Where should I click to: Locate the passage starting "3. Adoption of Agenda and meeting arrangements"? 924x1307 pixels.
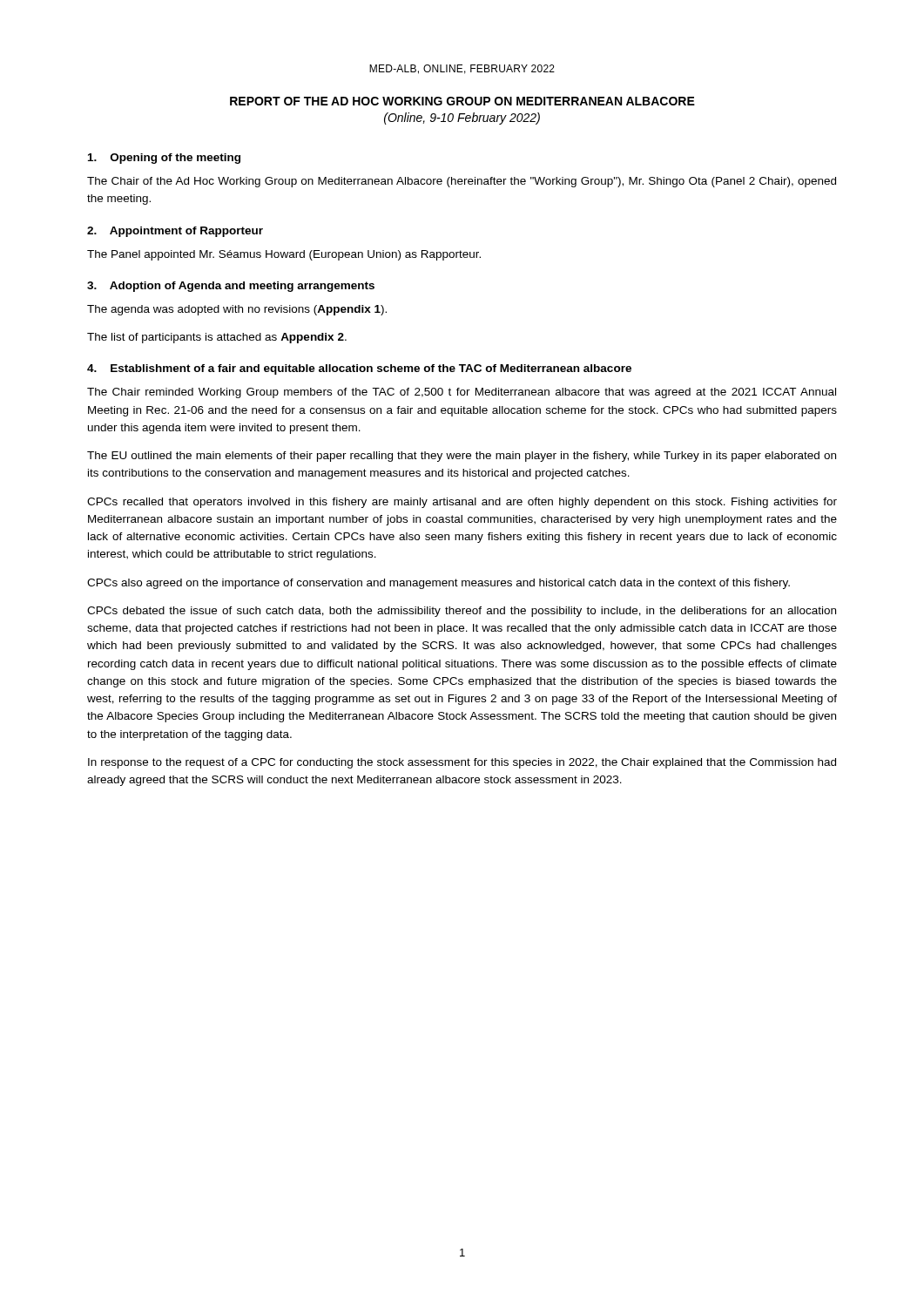tap(231, 285)
